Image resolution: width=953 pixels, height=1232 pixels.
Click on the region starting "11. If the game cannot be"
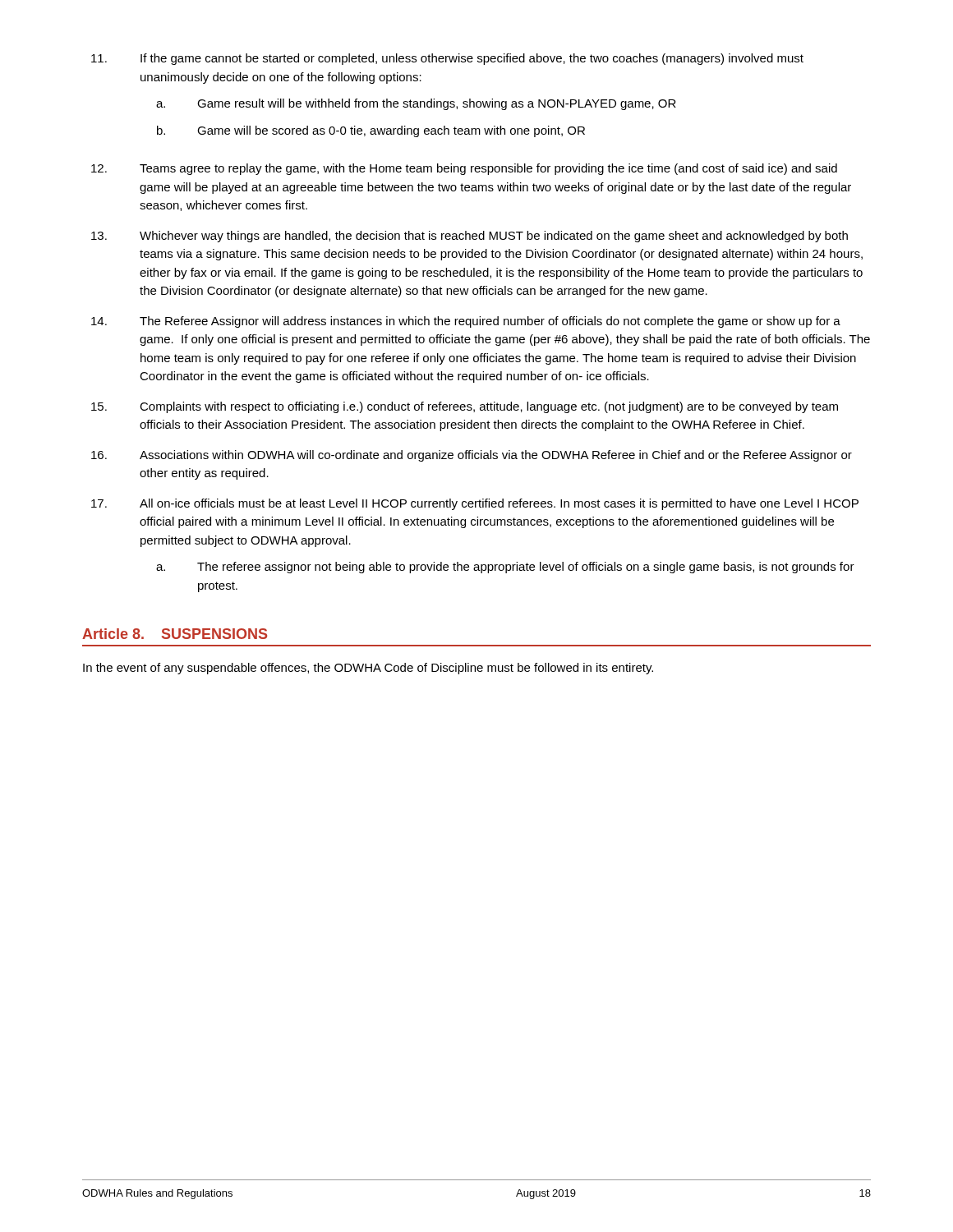[x=476, y=99]
